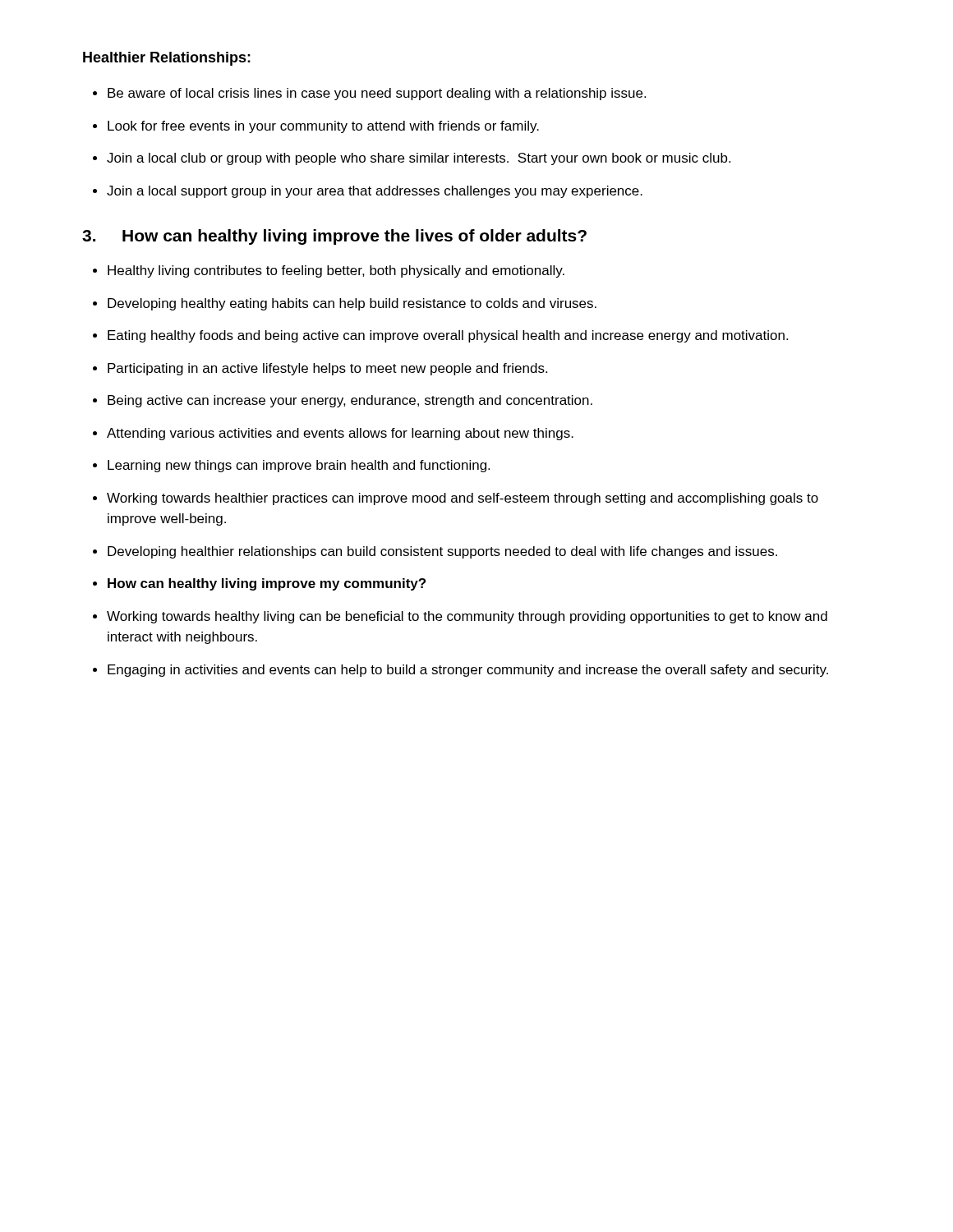Point to the block beginning "Attending various activities and events allows"
The height and width of the screenshot is (1232, 953).
(489, 433)
